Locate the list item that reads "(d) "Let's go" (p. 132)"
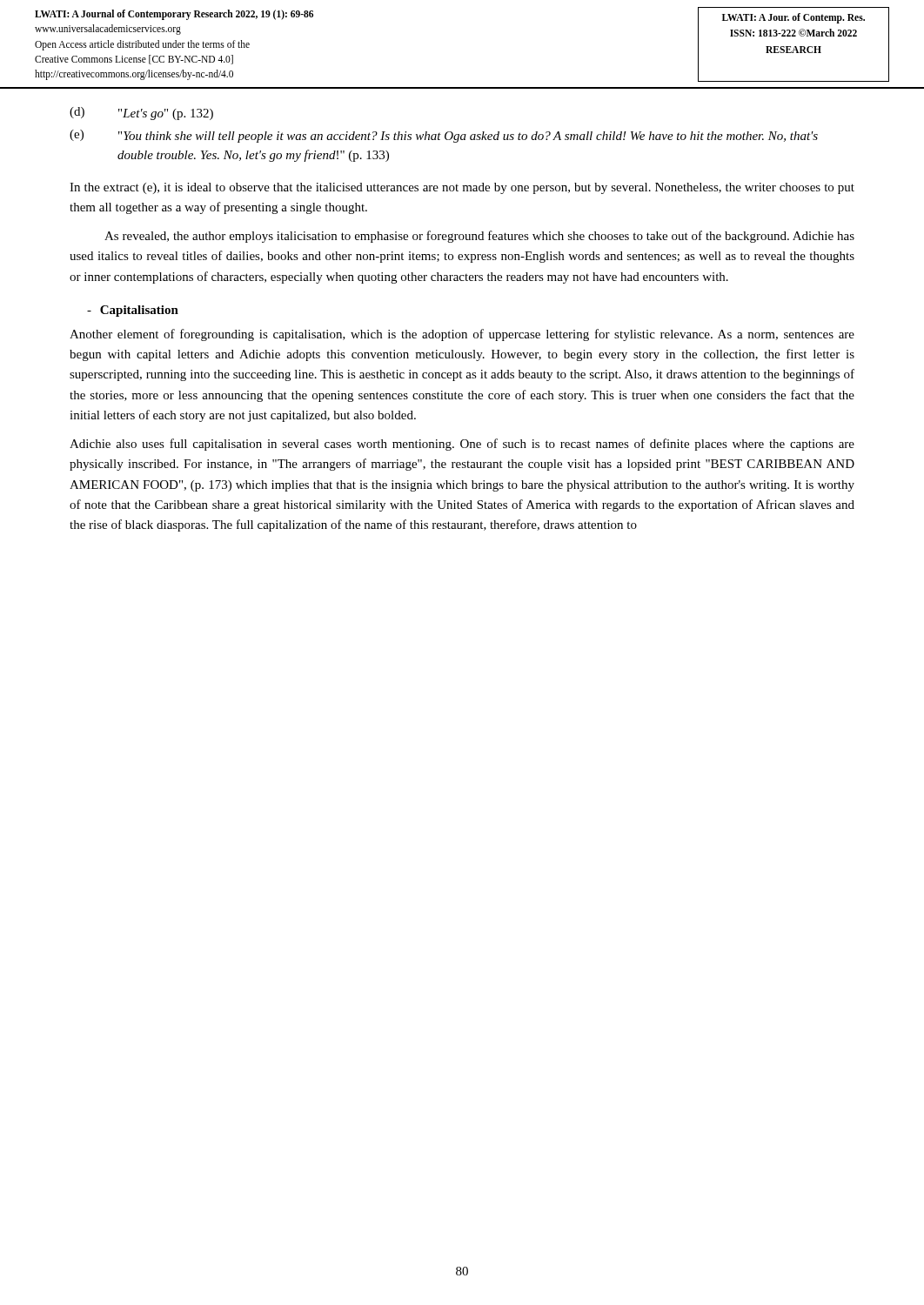 click(x=141, y=114)
